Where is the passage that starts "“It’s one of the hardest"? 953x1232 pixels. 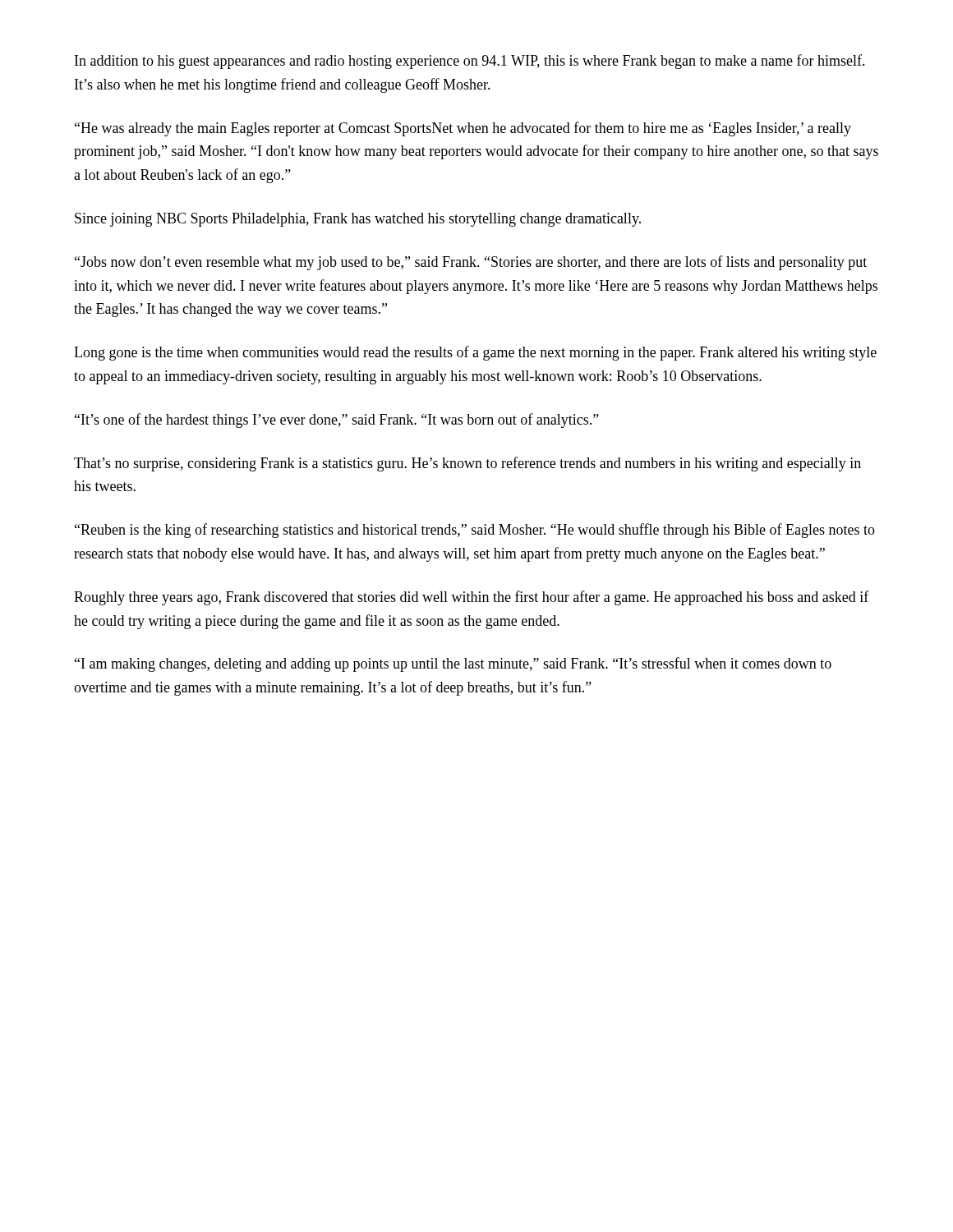click(x=337, y=419)
